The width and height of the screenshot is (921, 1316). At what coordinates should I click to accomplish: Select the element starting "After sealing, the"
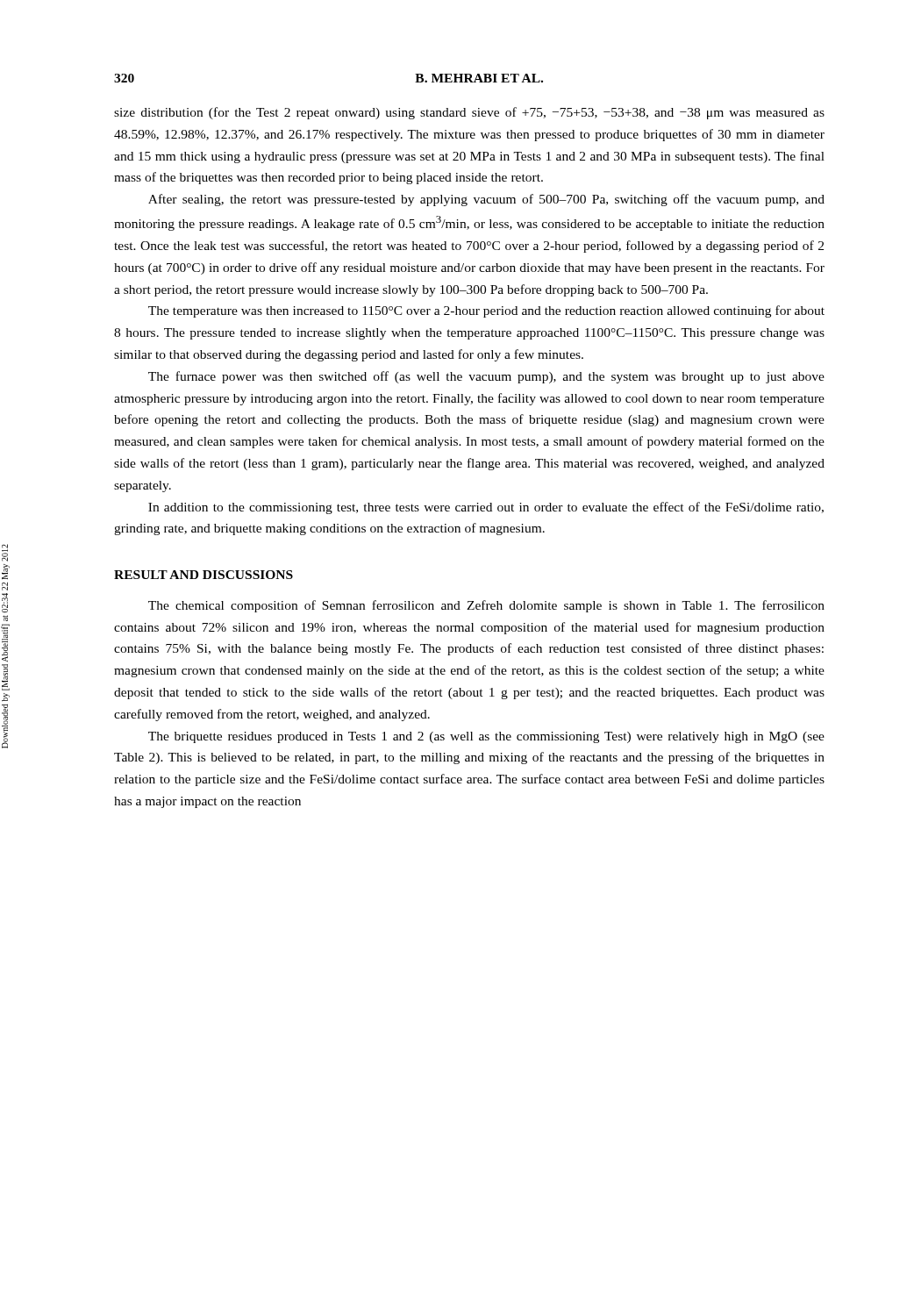coord(469,245)
